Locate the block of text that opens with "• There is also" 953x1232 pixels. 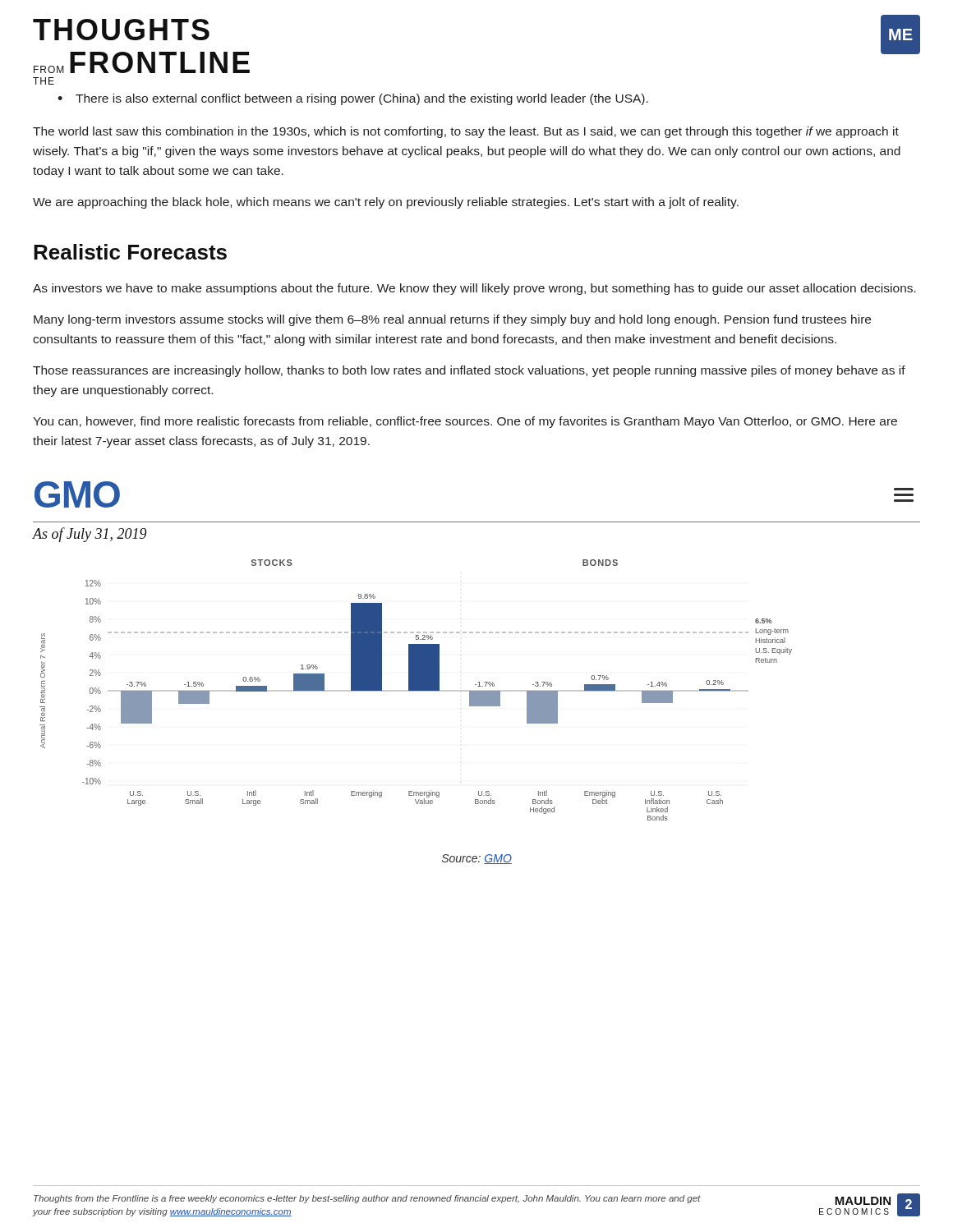(x=353, y=99)
